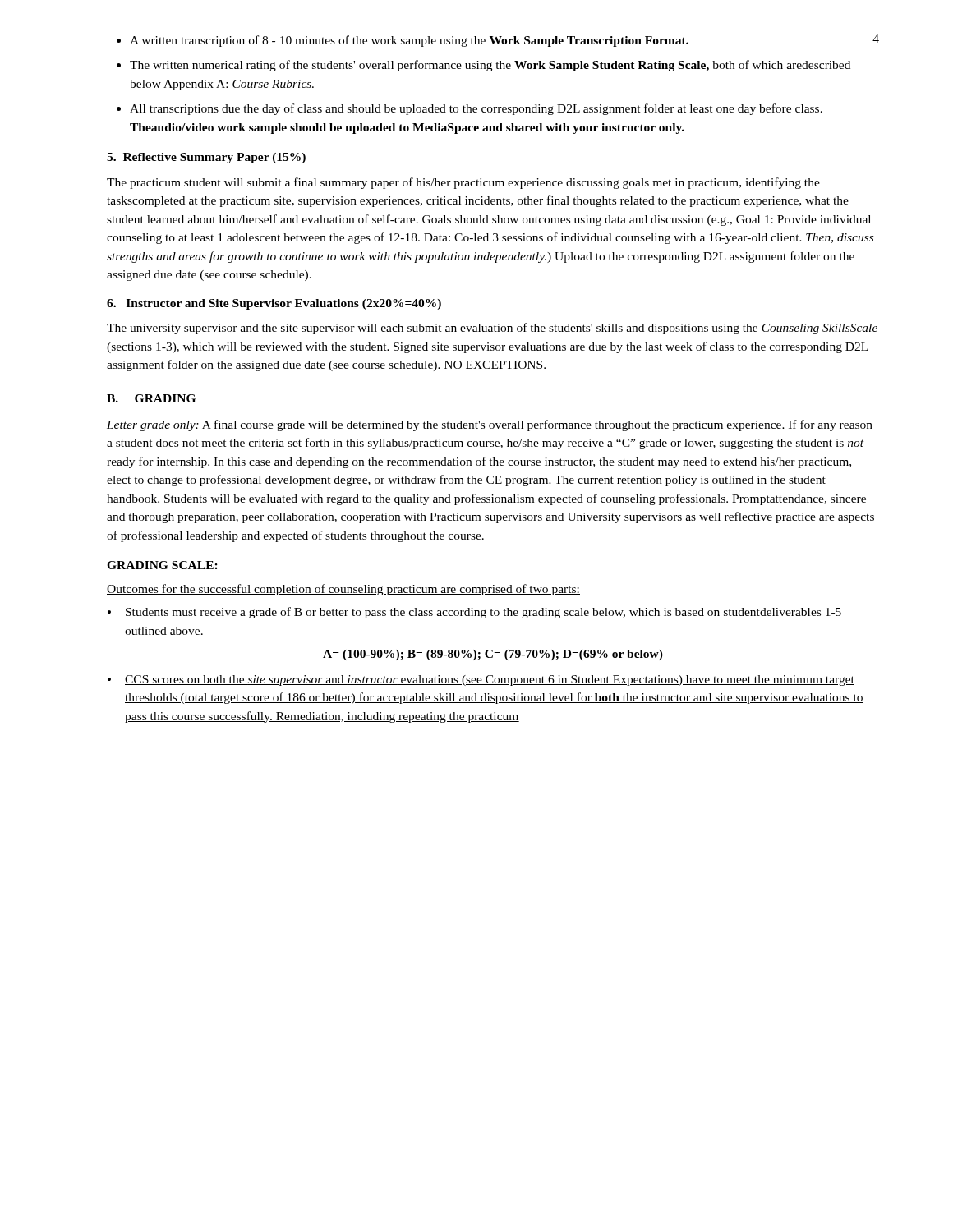Viewport: 953px width, 1232px height.
Task: Select the list item with the text "• CCS scores on both the site"
Action: coord(493,698)
